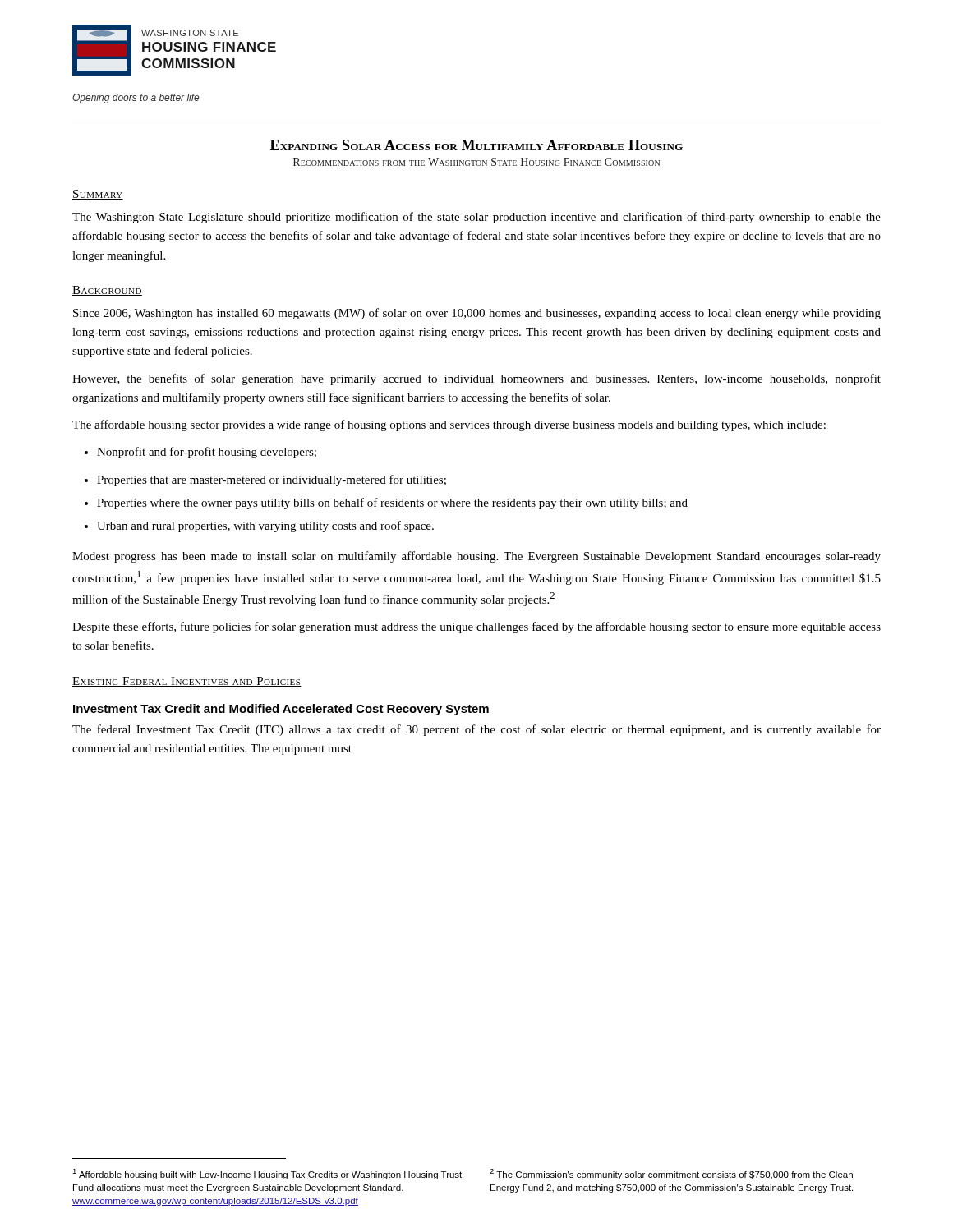Click on the region starting "The affordable housing sector provides a"

point(476,425)
